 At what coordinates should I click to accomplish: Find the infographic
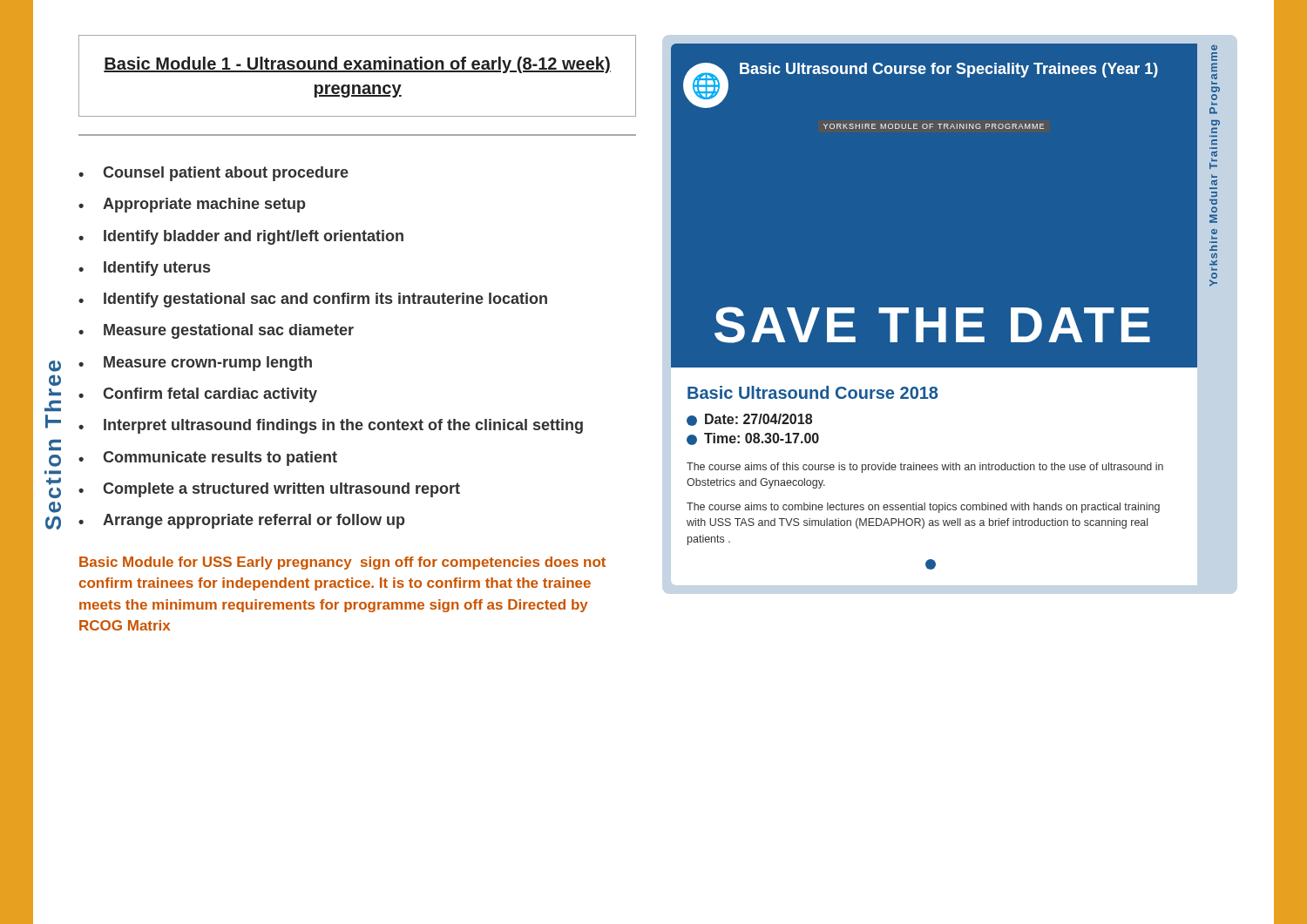(x=967, y=462)
